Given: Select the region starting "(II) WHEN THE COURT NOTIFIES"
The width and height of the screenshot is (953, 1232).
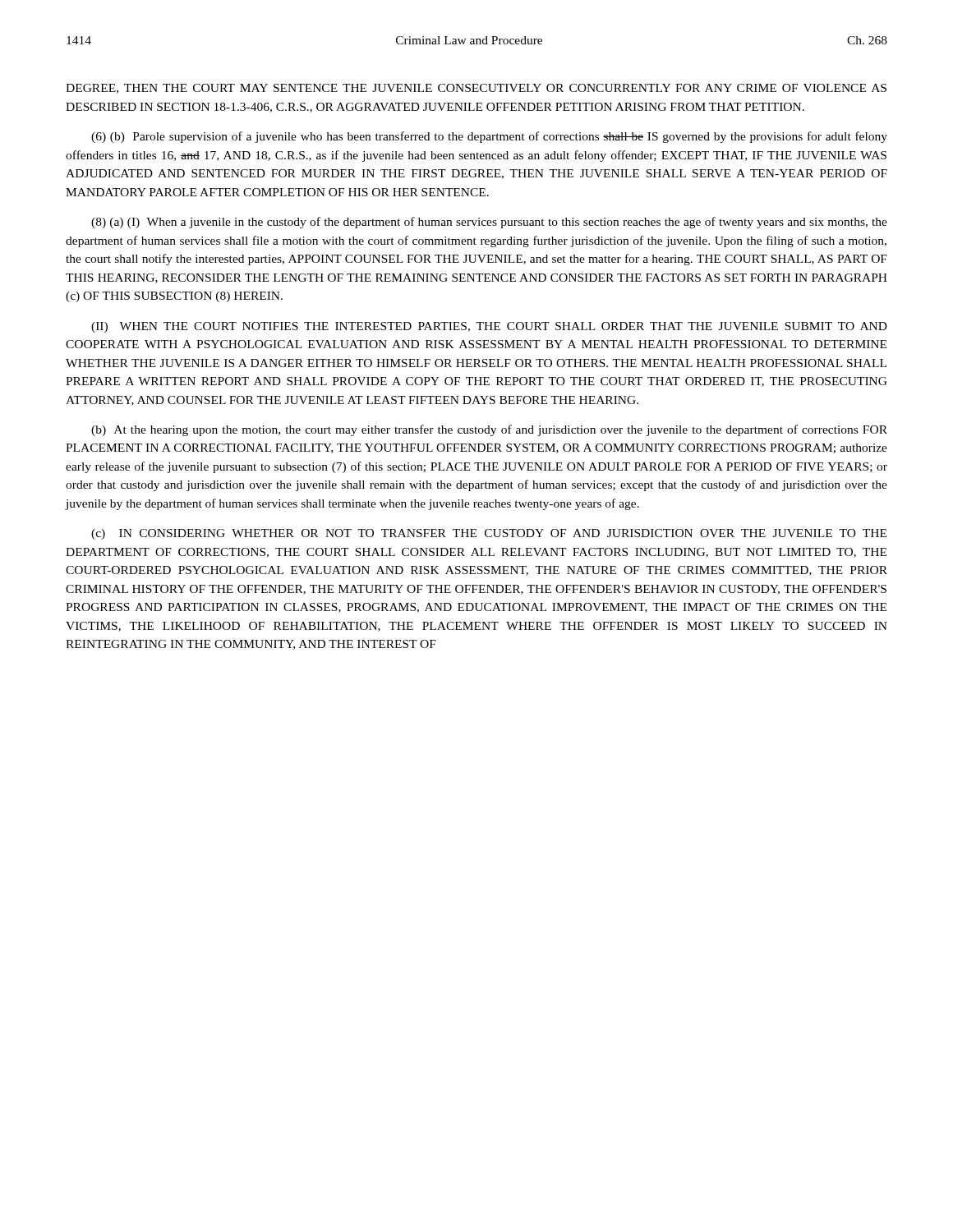Looking at the screenshot, I should point(476,362).
